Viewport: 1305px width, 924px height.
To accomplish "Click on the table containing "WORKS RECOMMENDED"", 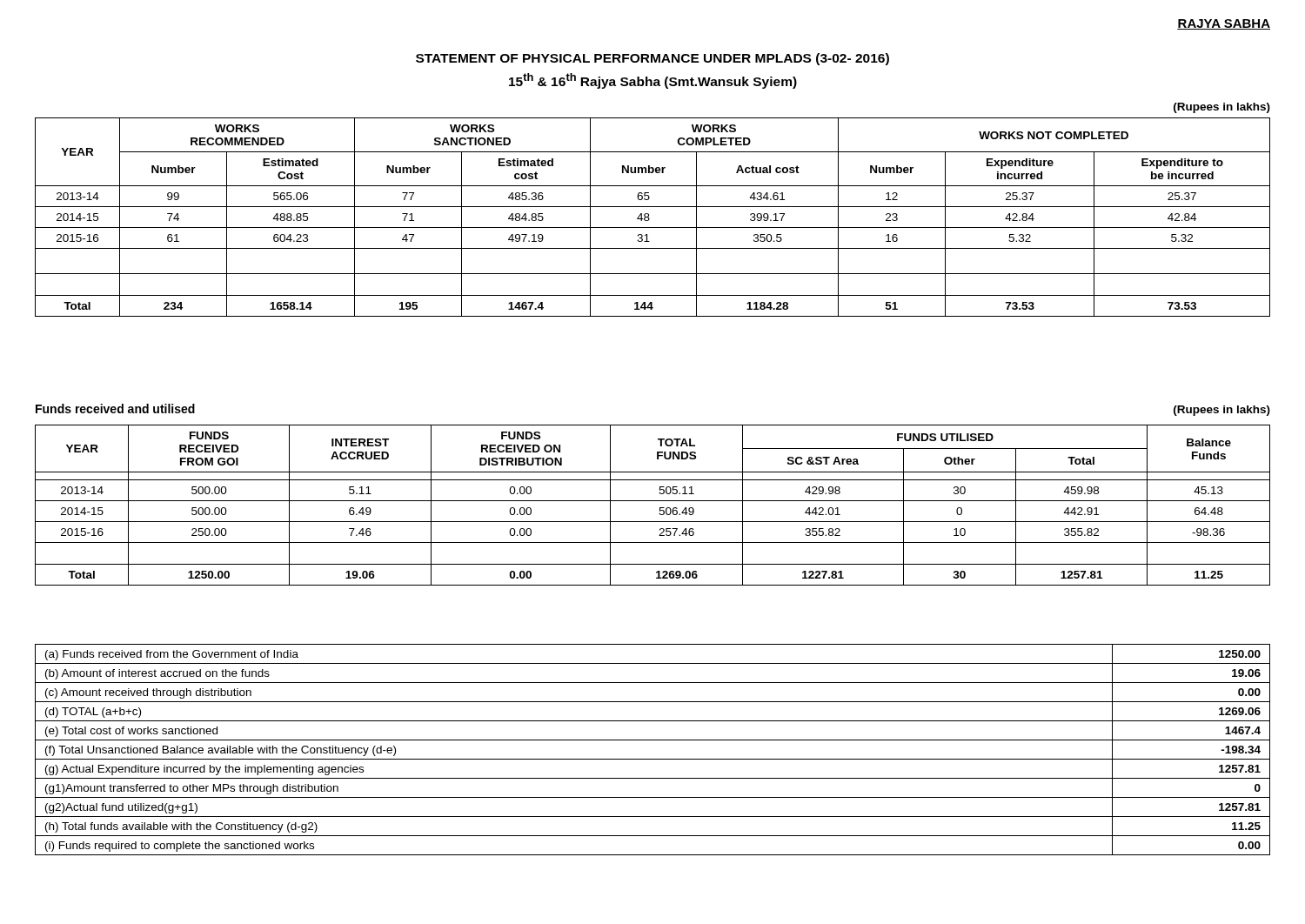I will (652, 217).
